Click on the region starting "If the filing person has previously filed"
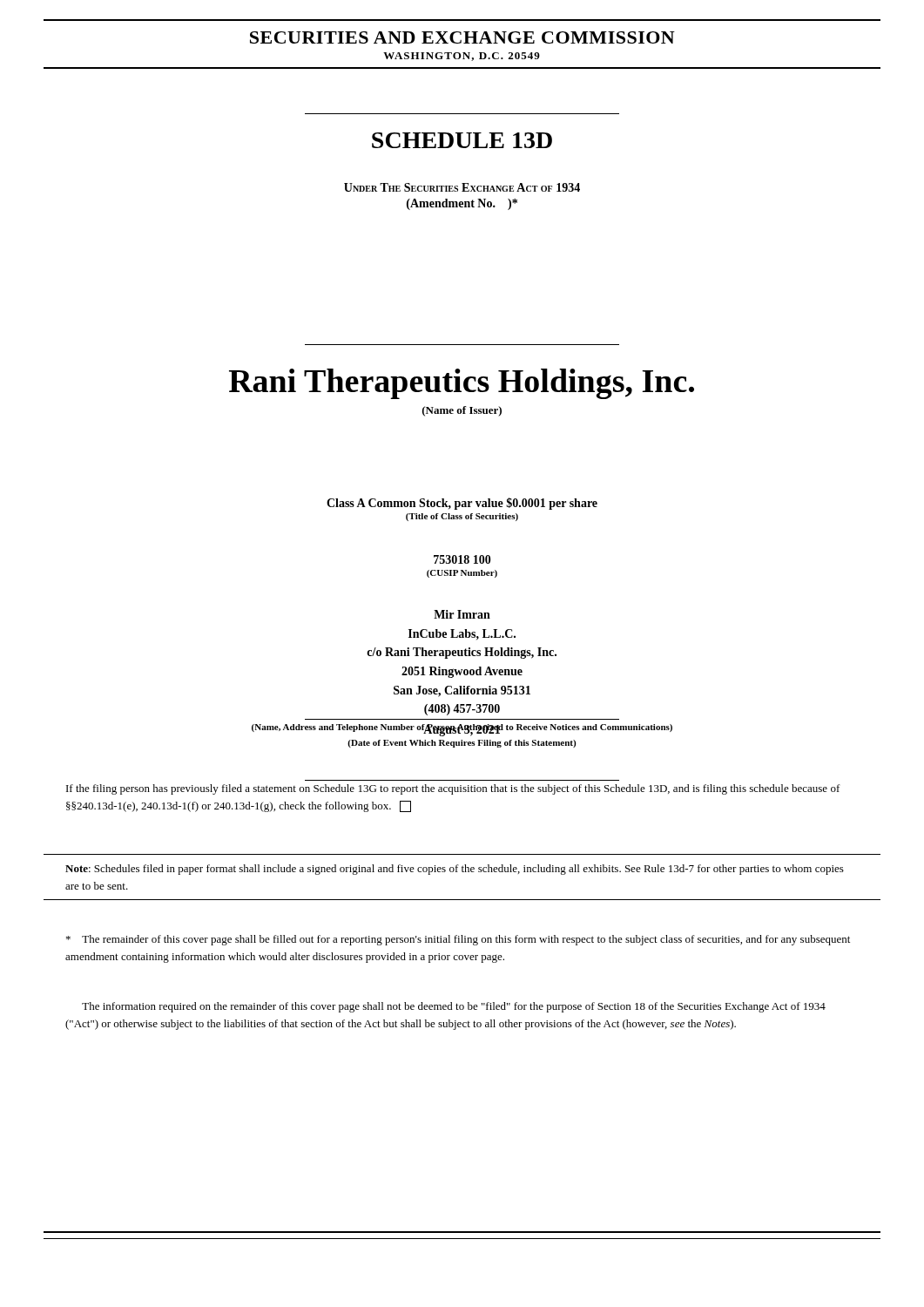Screen dimensions: 1307x924 (453, 797)
